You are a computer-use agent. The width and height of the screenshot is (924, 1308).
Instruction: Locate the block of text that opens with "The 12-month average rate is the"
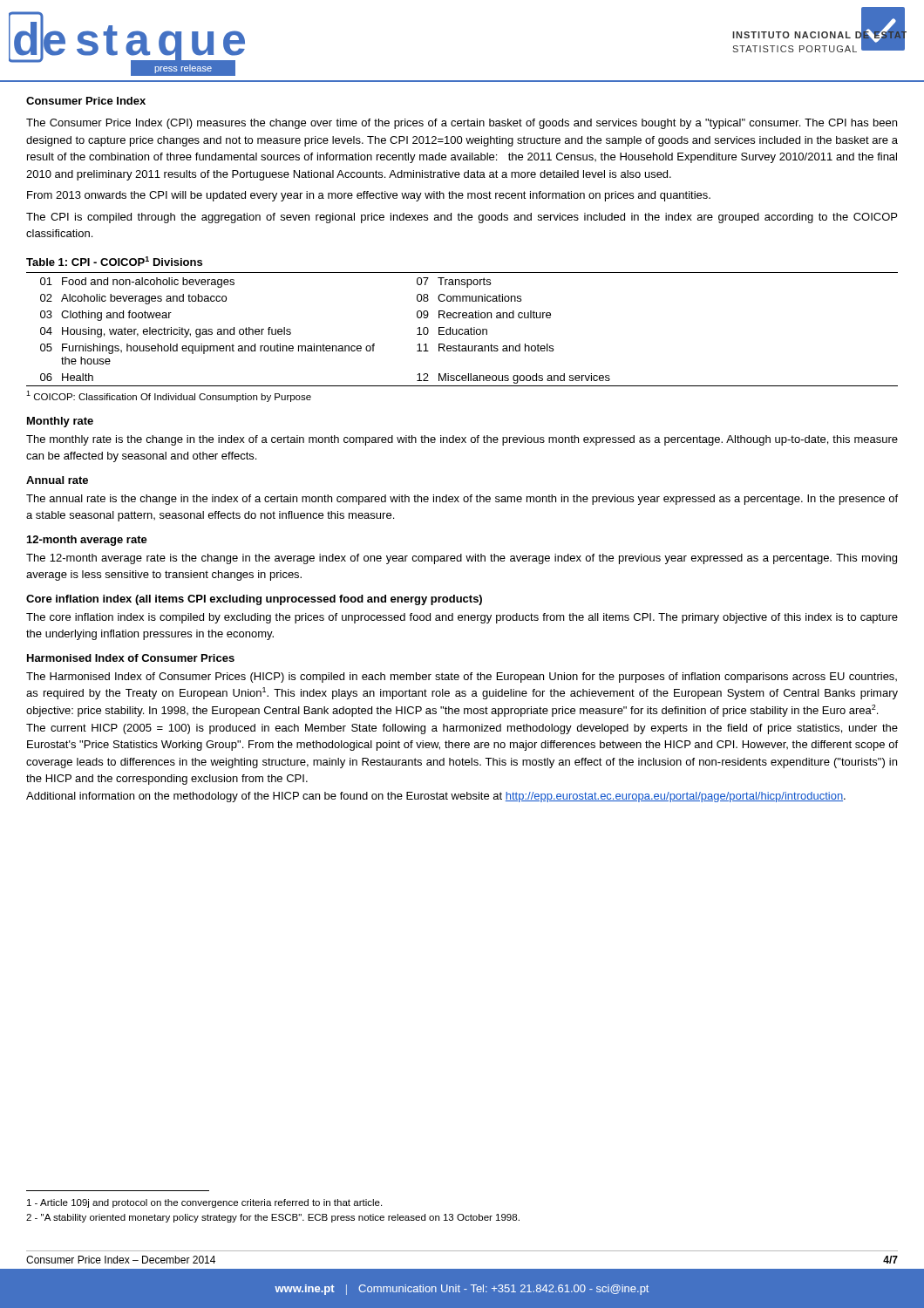click(x=462, y=566)
